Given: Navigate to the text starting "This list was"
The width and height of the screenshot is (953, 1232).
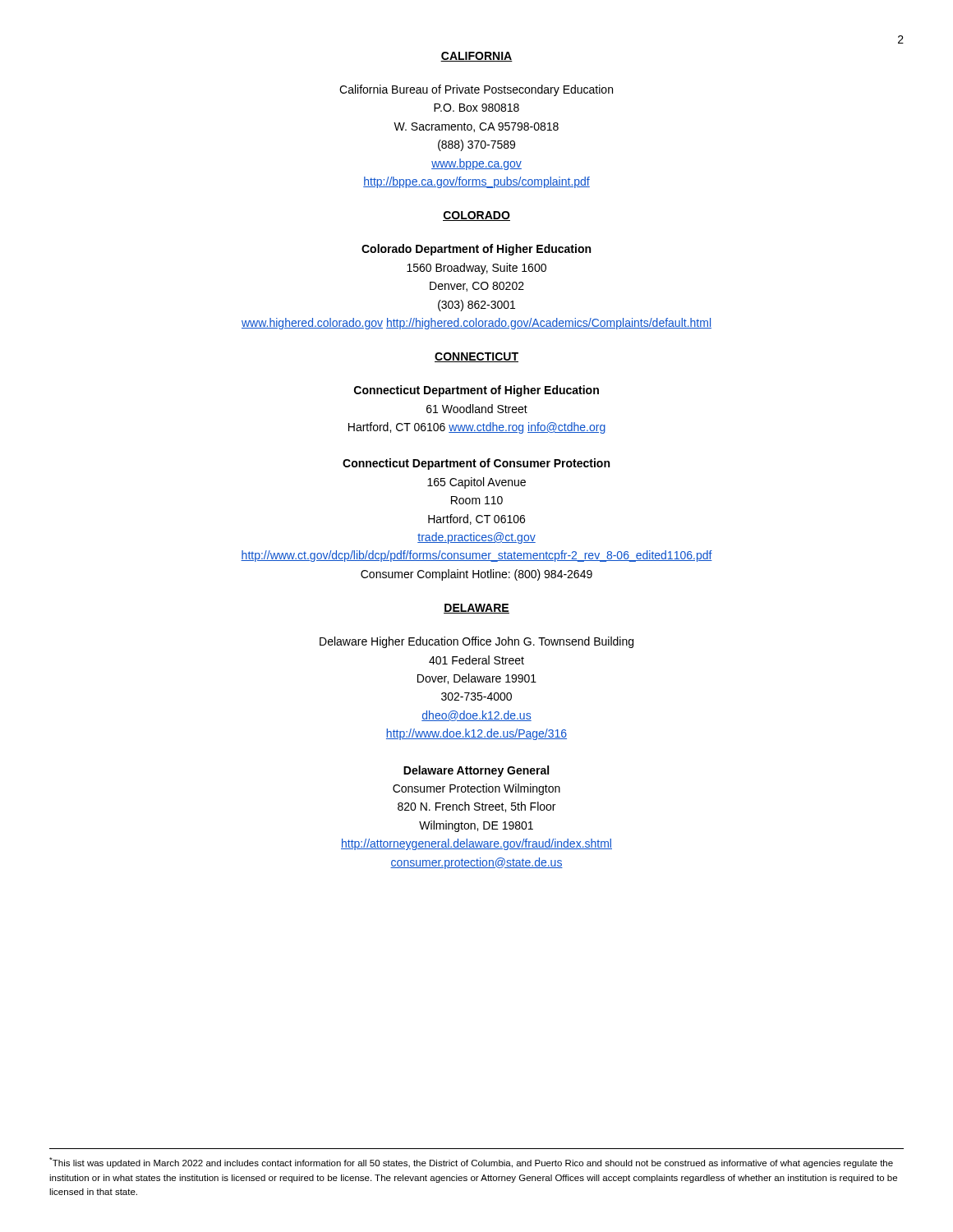Looking at the screenshot, I should [x=473, y=1176].
